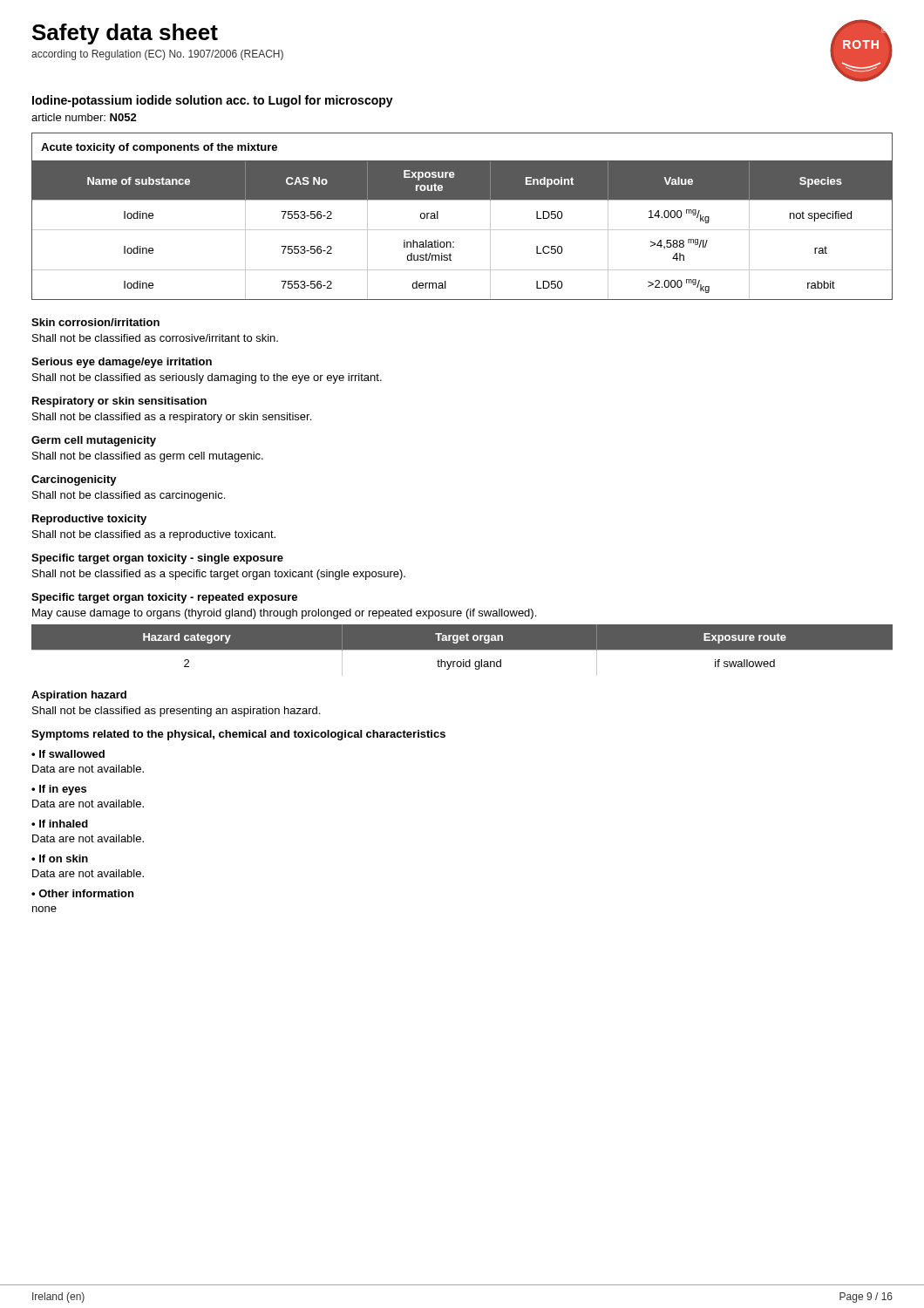Point to the section header beginning "Specific target organ toxicity - single"
The image size is (924, 1308).
coord(157,559)
